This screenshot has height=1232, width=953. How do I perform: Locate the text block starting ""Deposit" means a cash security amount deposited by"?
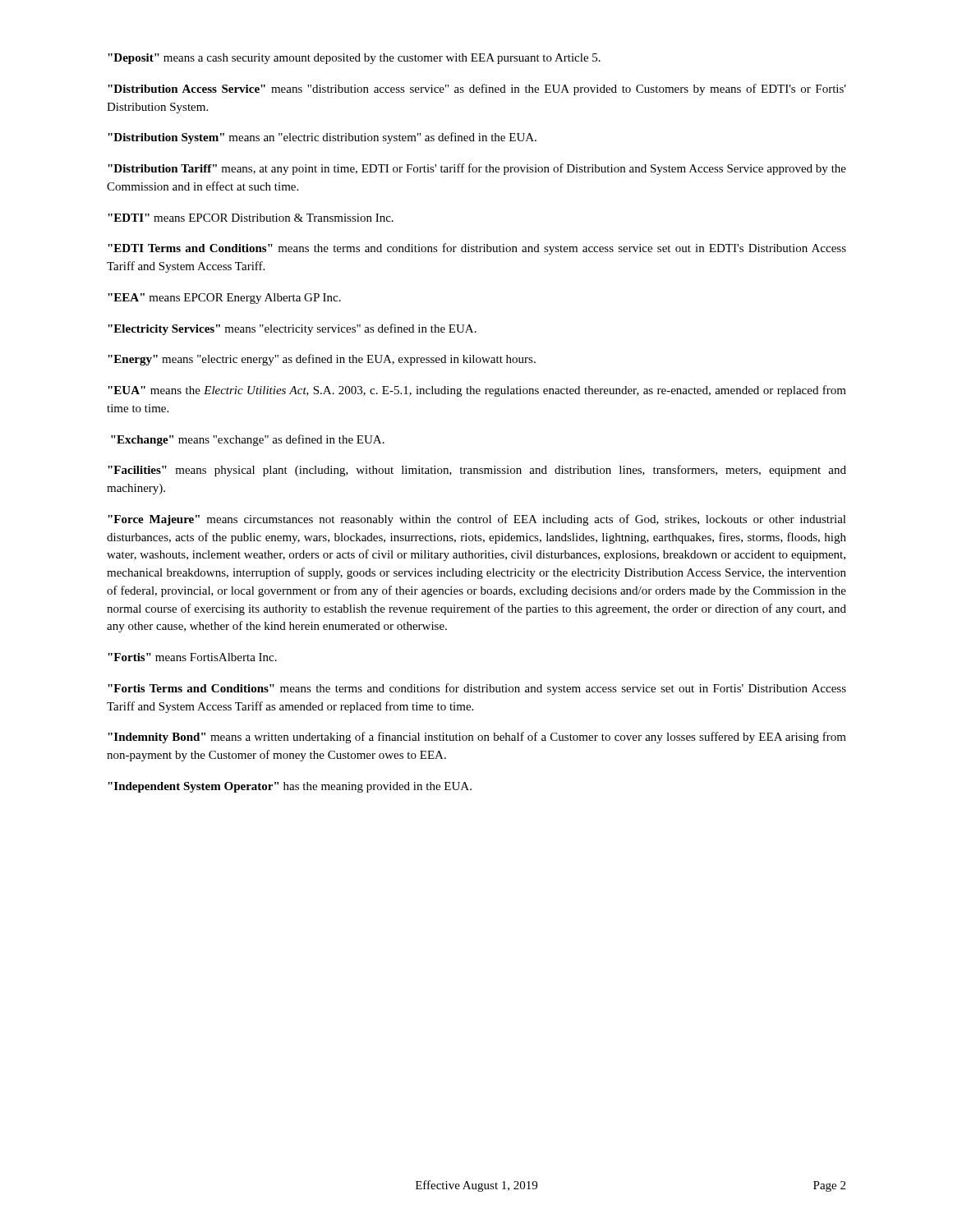tap(354, 57)
